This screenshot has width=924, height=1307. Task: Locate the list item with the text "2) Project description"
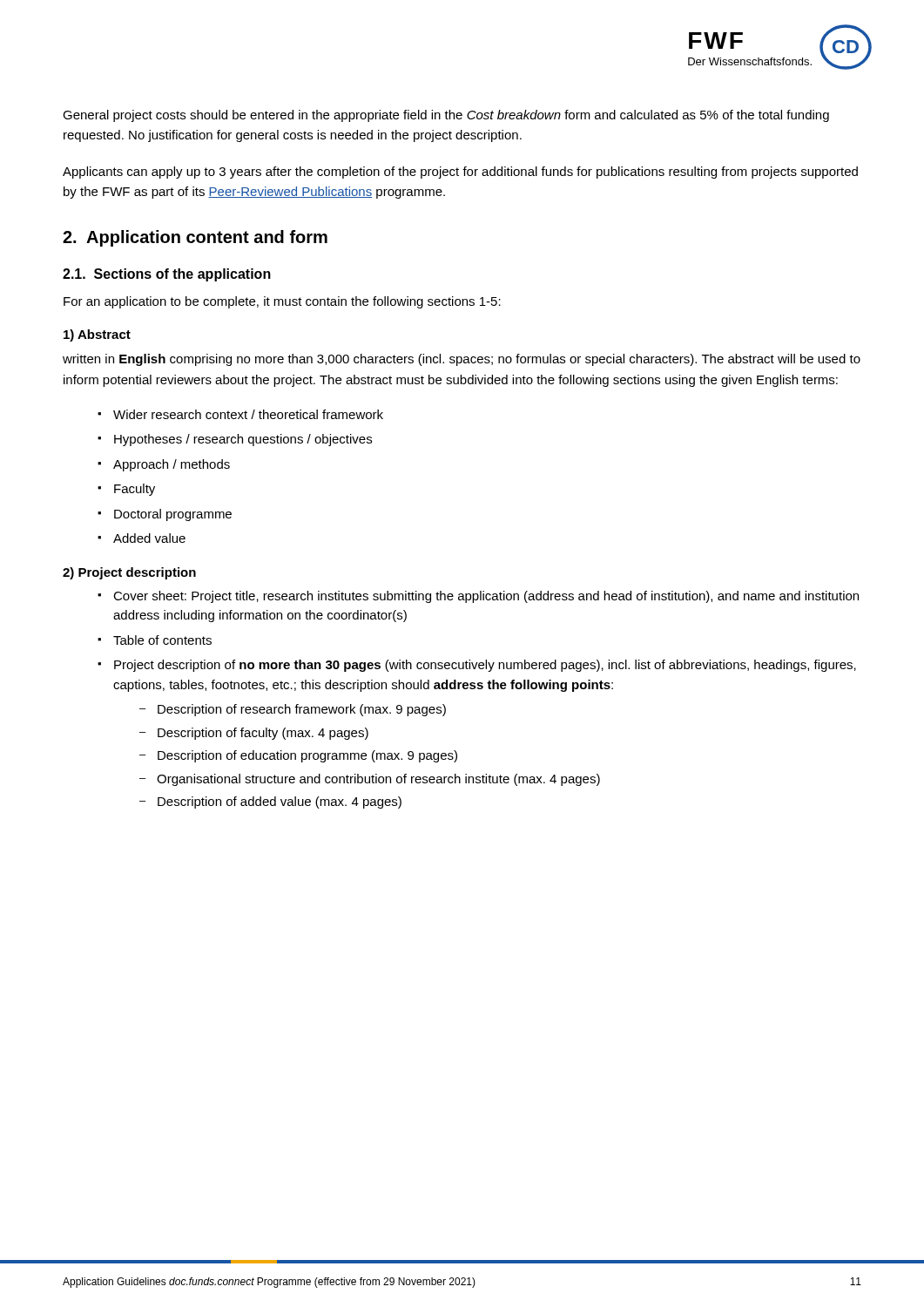point(129,572)
